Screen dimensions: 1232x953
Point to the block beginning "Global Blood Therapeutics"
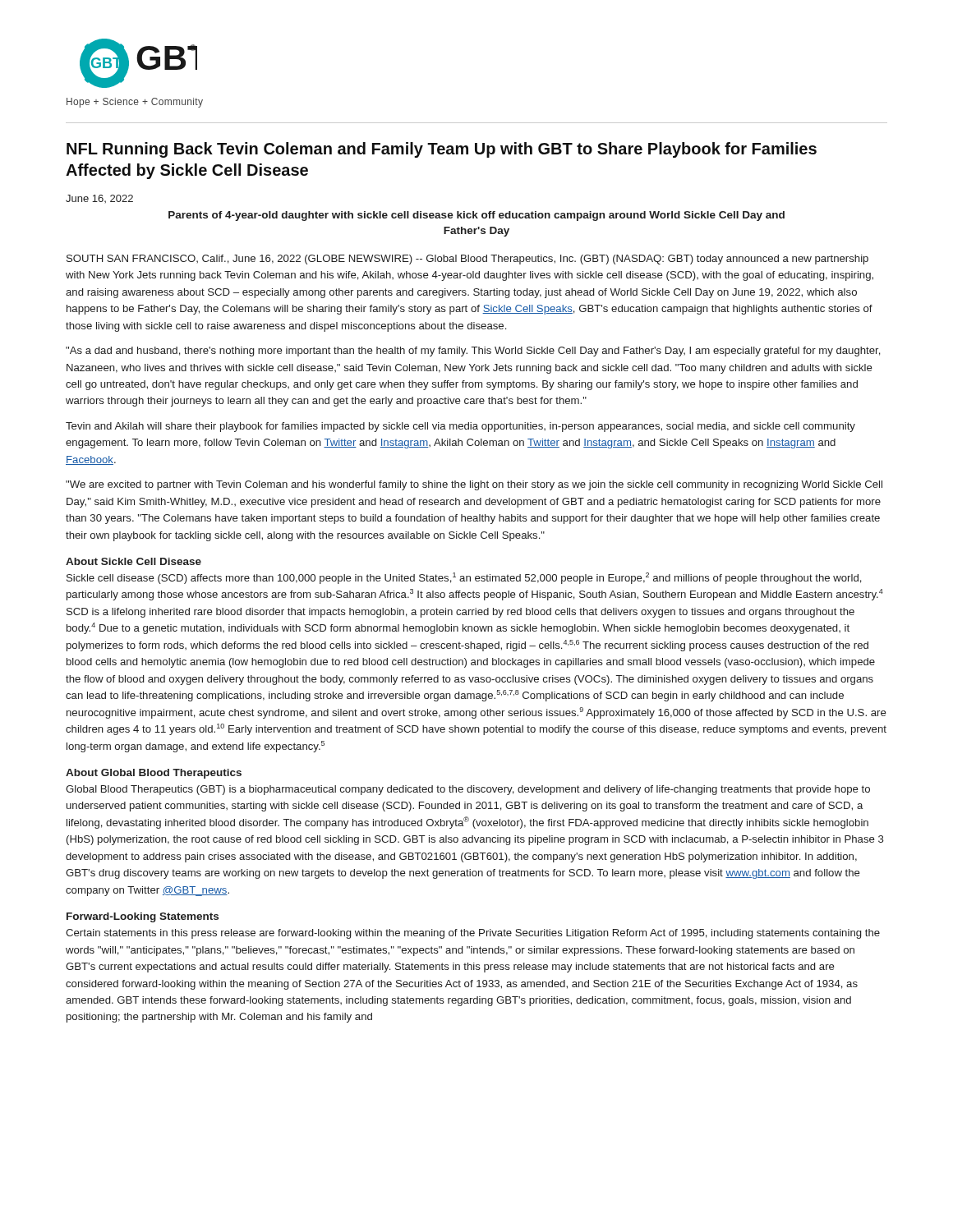[x=475, y=839]
